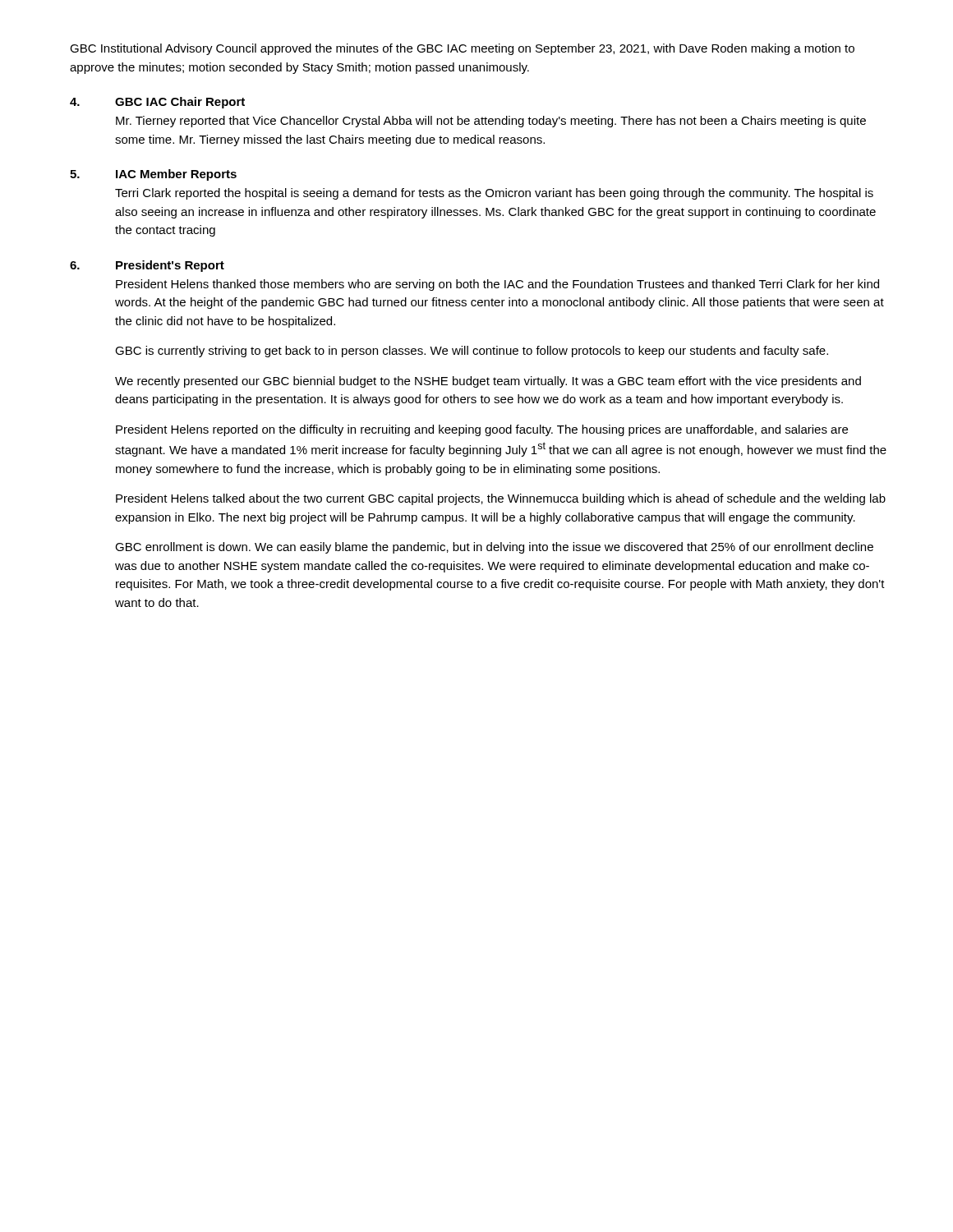Viewport: 953px width, 1232px height.
Task: Point to the region starting "We recently presented our GBC biennial budget to"
Action: pyautogui.click(x=488, y=389)
